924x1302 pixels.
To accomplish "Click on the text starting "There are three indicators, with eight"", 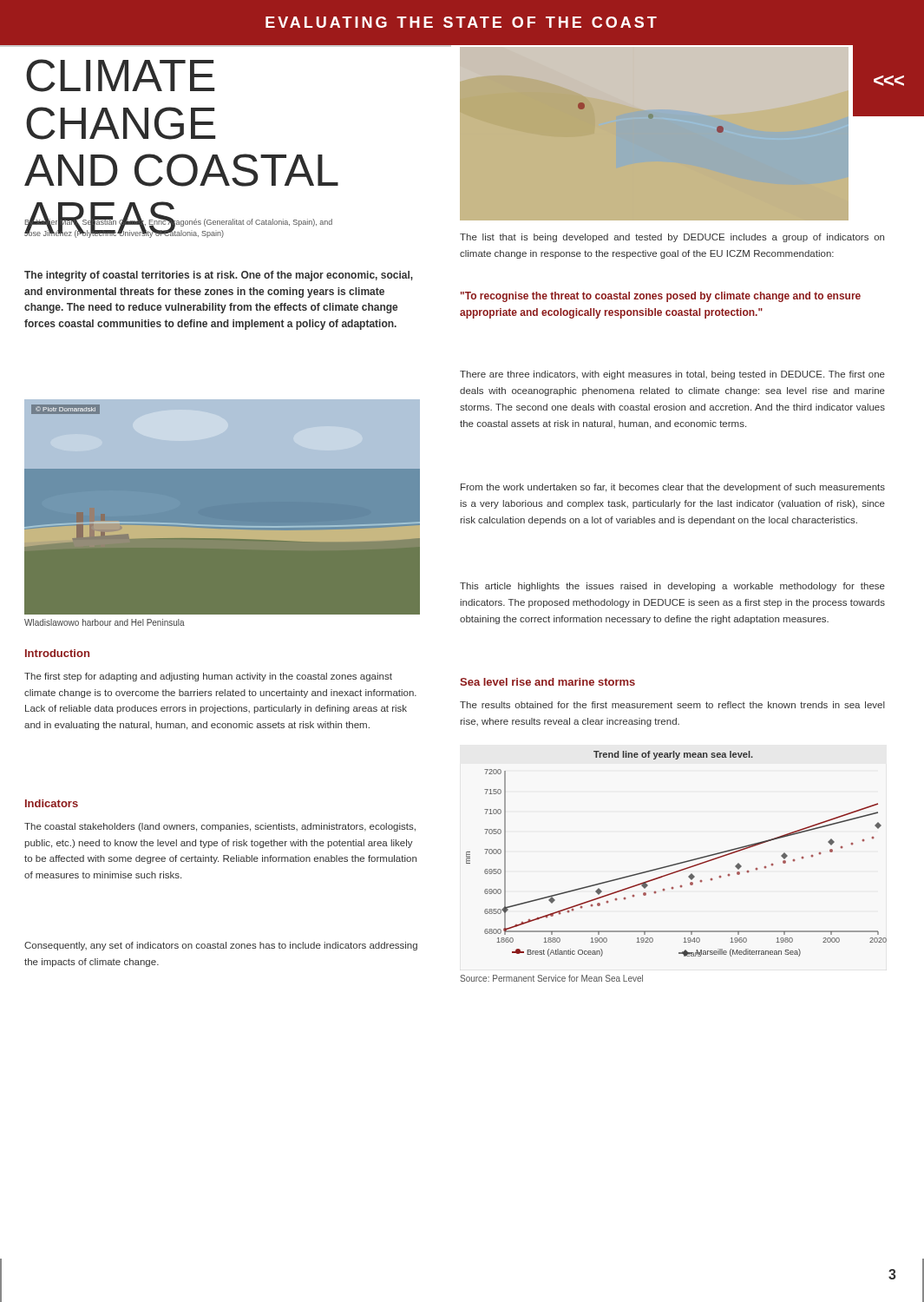I will click(672, 399).
